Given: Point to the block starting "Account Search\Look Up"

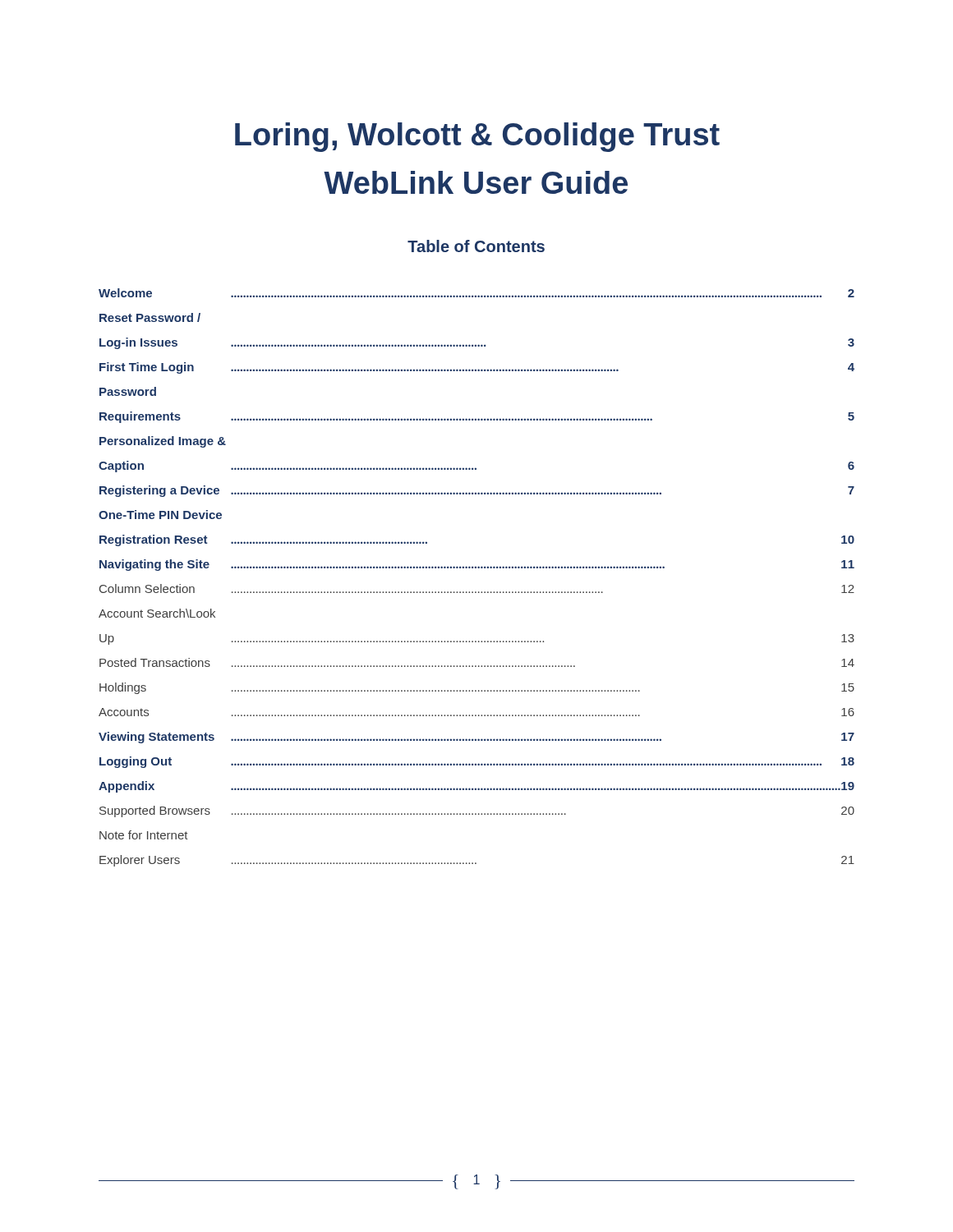Looking at the screenshot, I should pyautogui.click(x=157, y=613).
